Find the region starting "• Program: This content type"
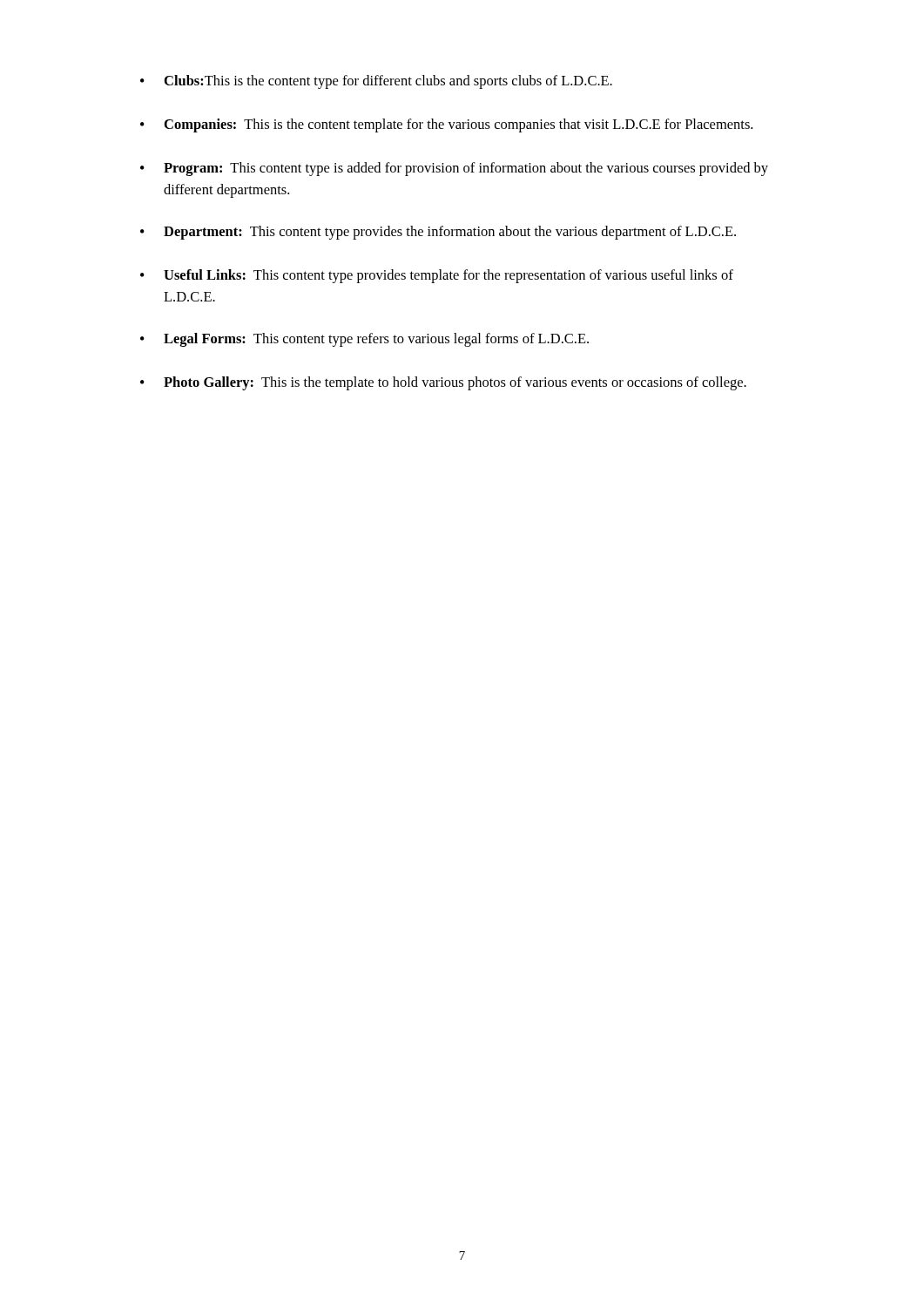 coord(462,179)
